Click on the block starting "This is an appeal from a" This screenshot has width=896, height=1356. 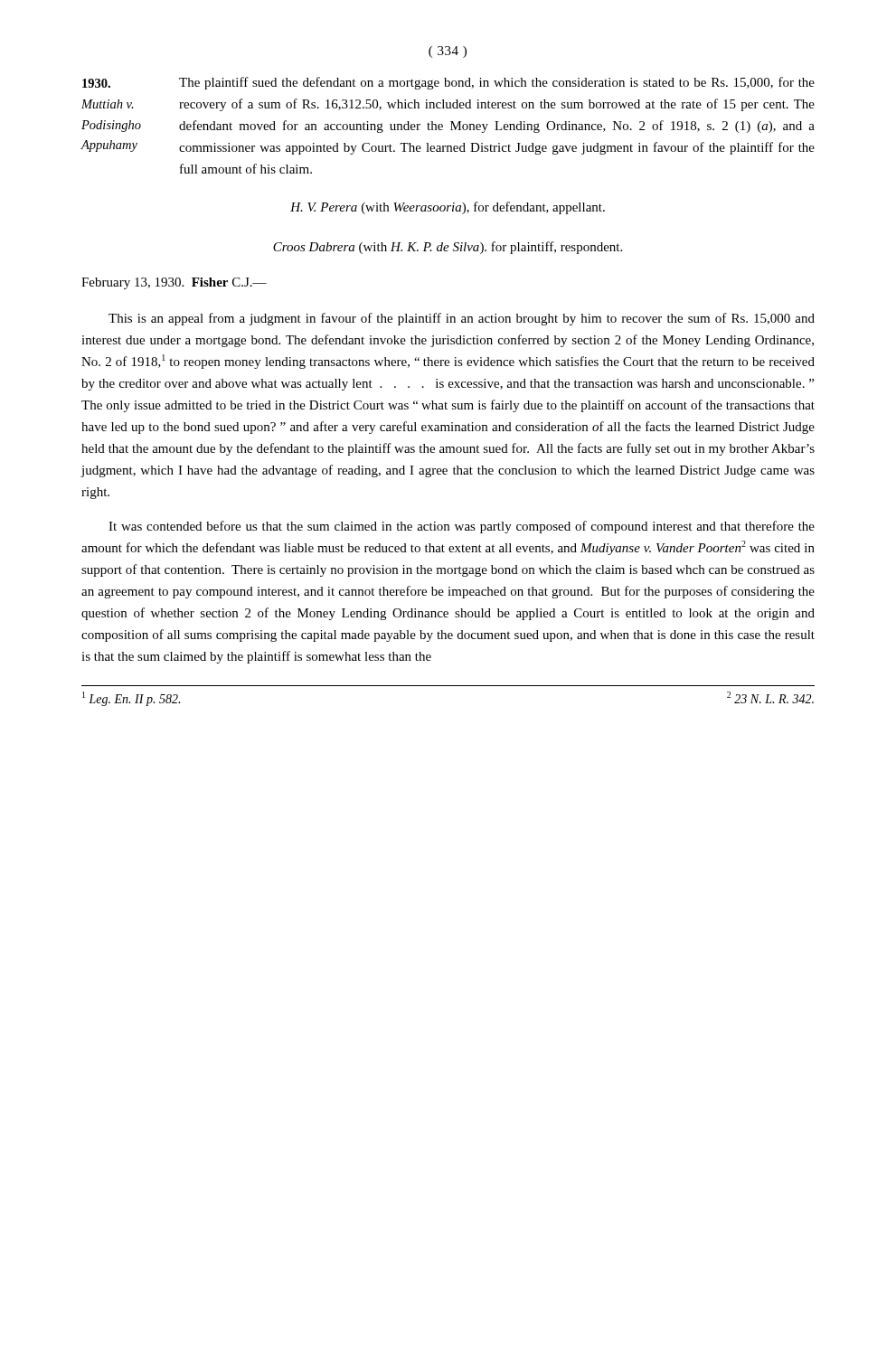coord(448,405)
